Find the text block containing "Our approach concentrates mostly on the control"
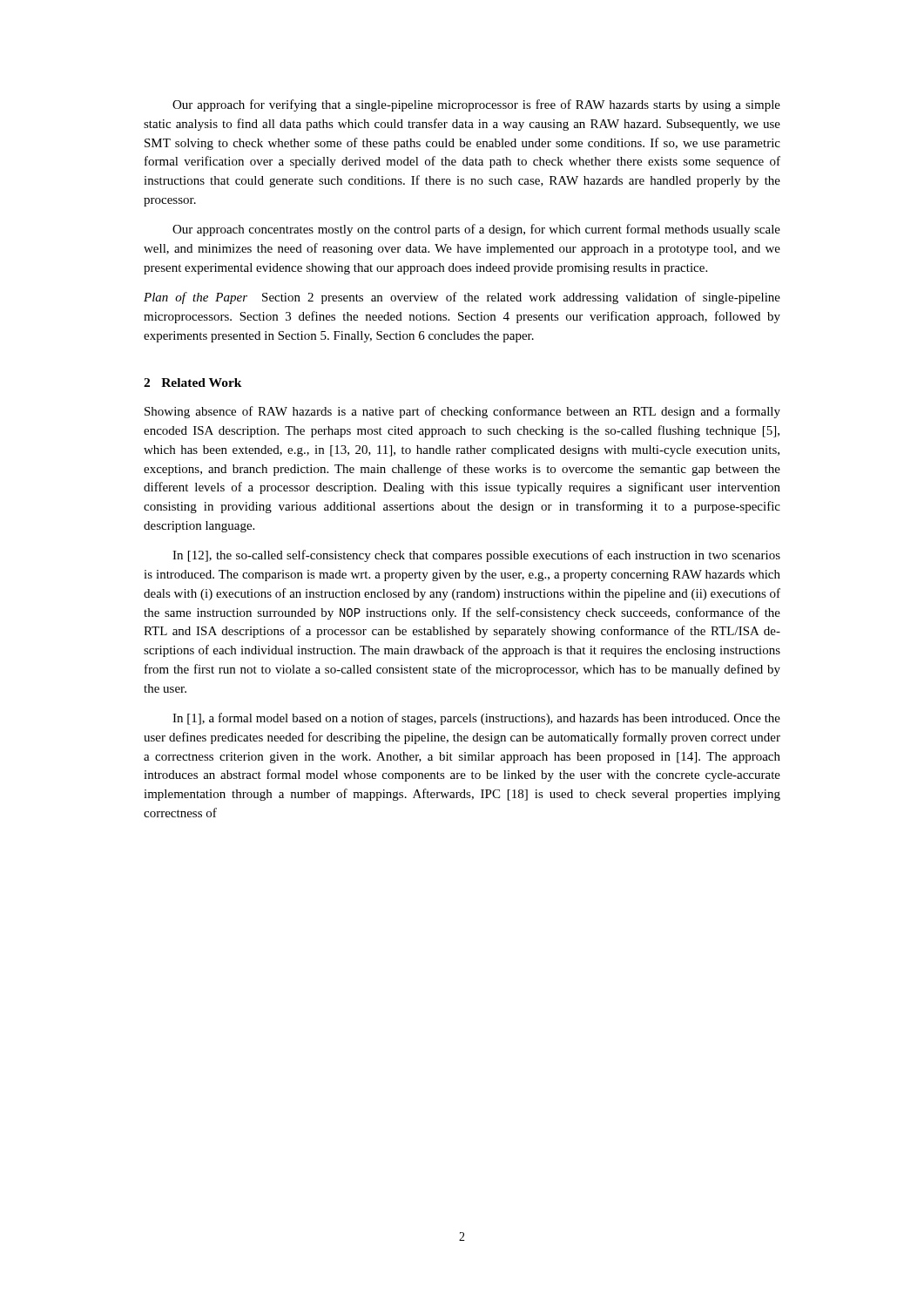The height and width of the screenshot is (1307, 924). coord(462,248)
